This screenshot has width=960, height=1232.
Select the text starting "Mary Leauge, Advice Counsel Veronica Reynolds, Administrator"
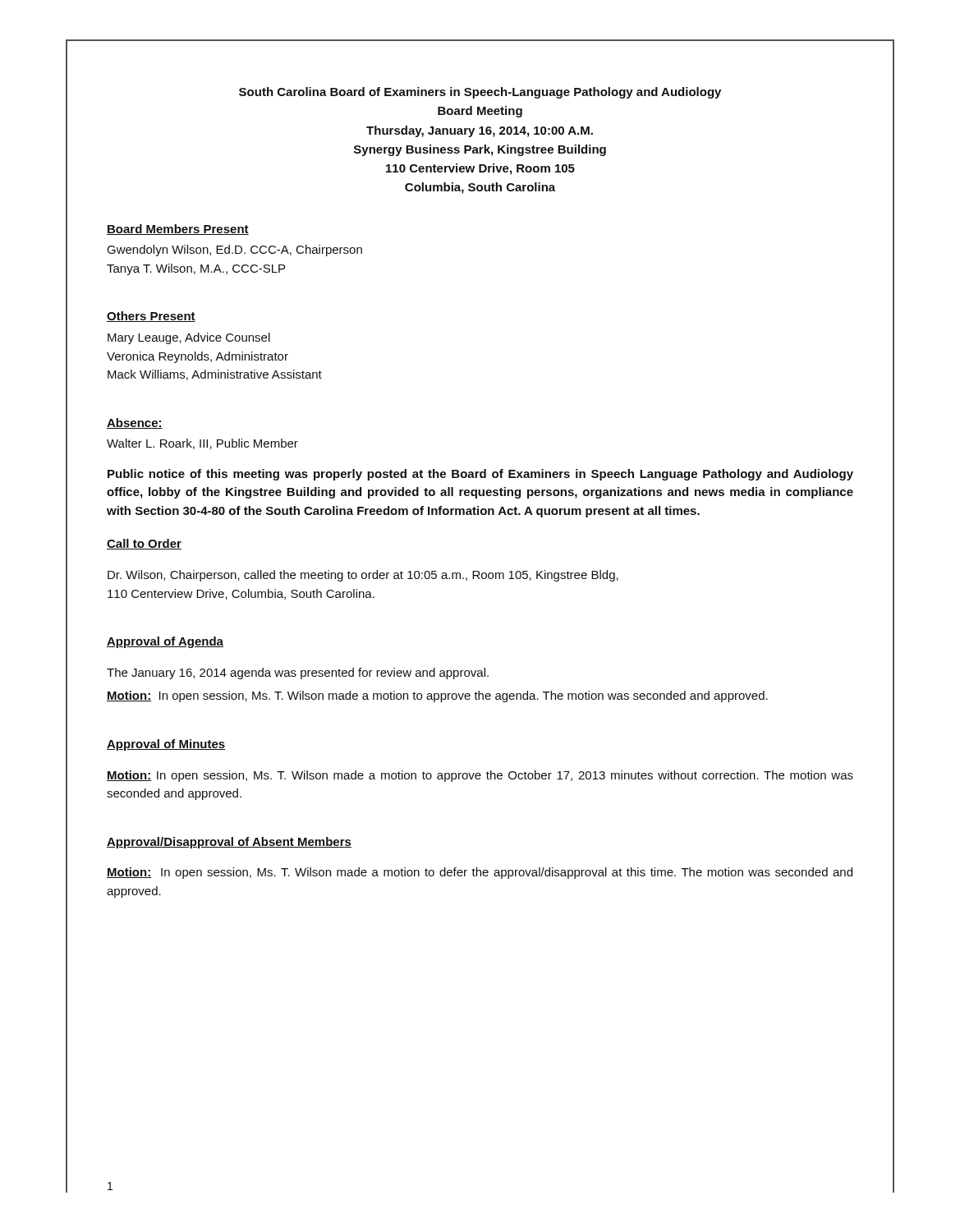click(x=214, y=356)
